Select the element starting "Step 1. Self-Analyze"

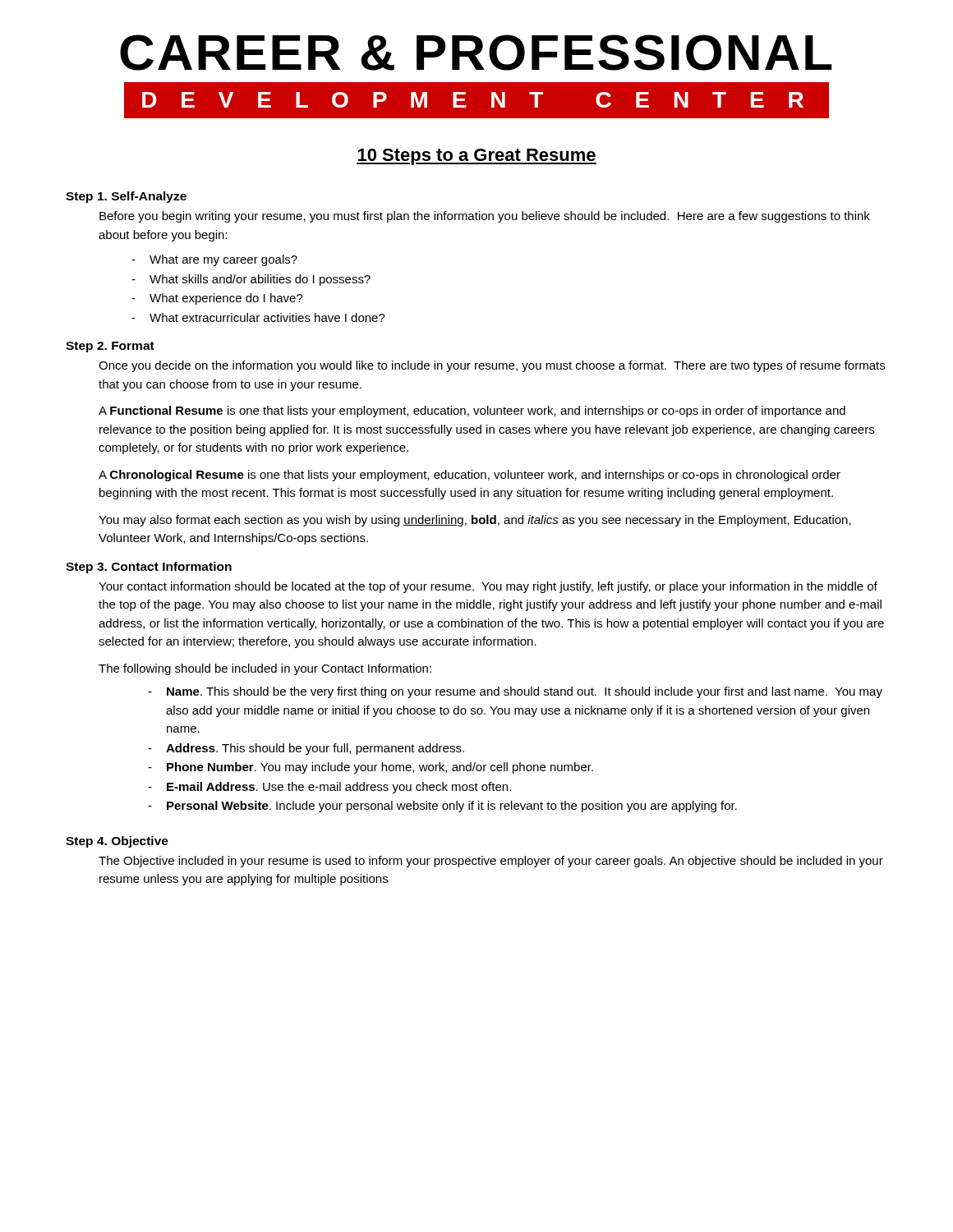point(126,196)
